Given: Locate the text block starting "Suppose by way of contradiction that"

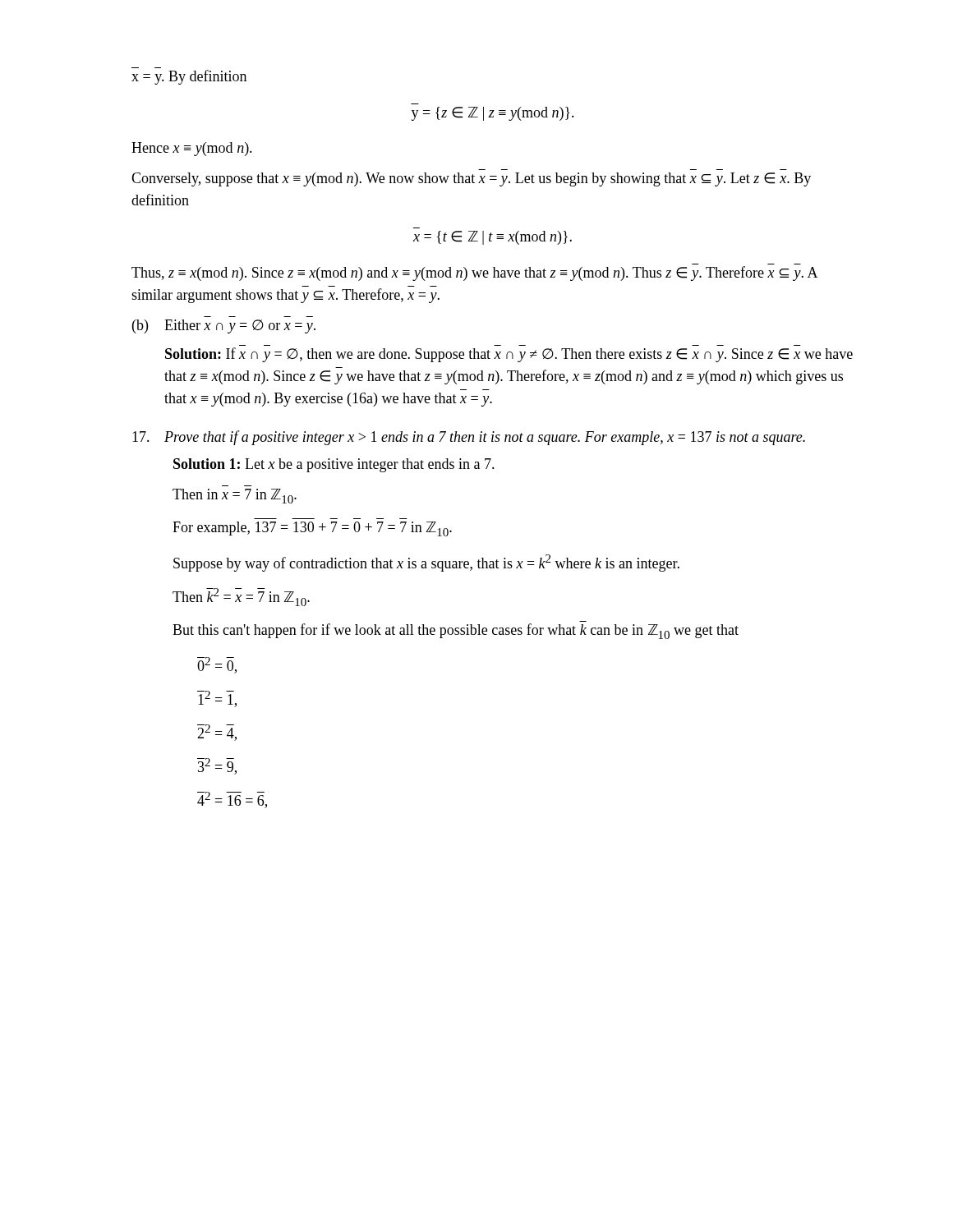Looking at the screenshot, I should (426, 562).
